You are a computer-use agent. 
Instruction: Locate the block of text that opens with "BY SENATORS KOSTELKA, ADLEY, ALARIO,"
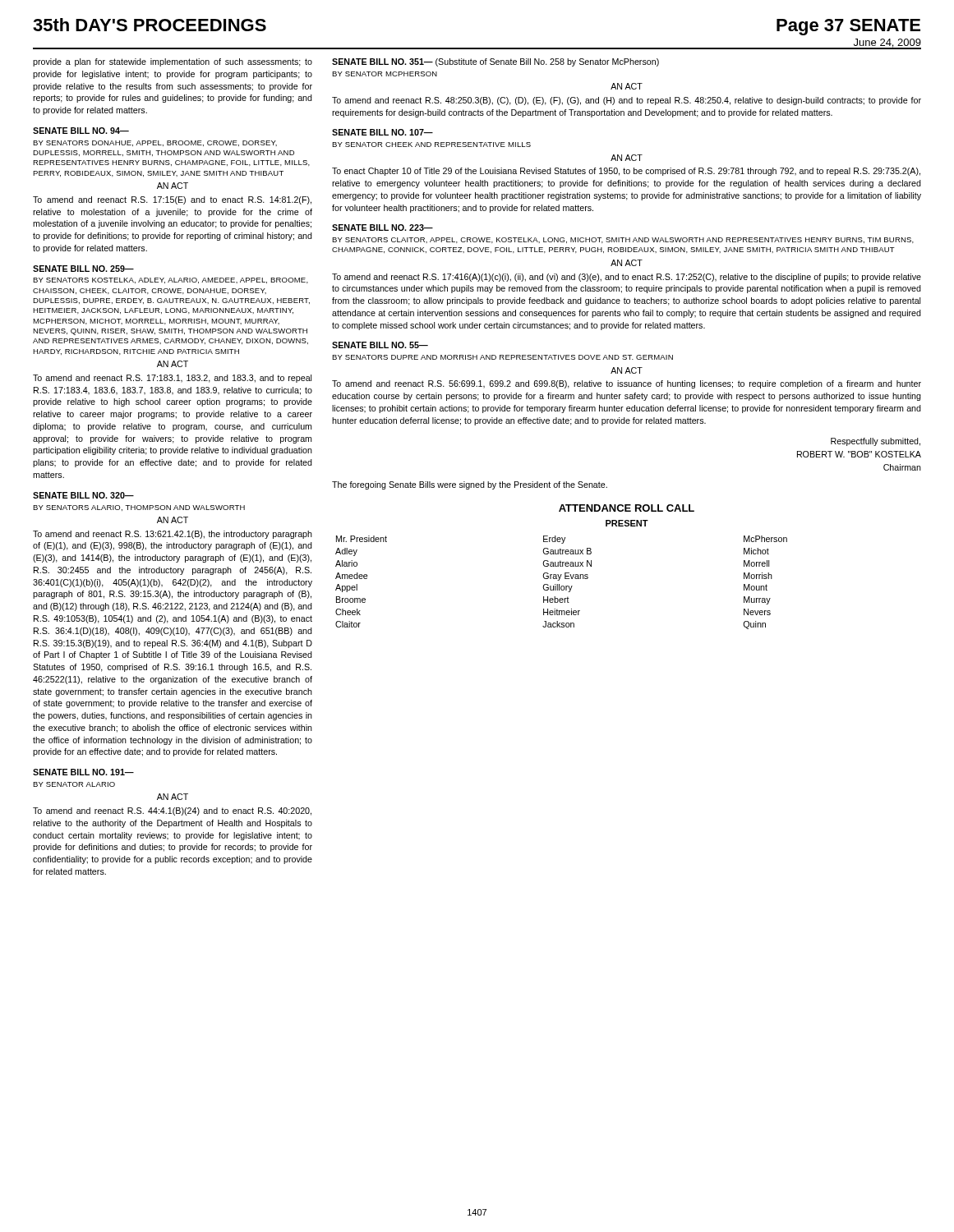[173, 378]
